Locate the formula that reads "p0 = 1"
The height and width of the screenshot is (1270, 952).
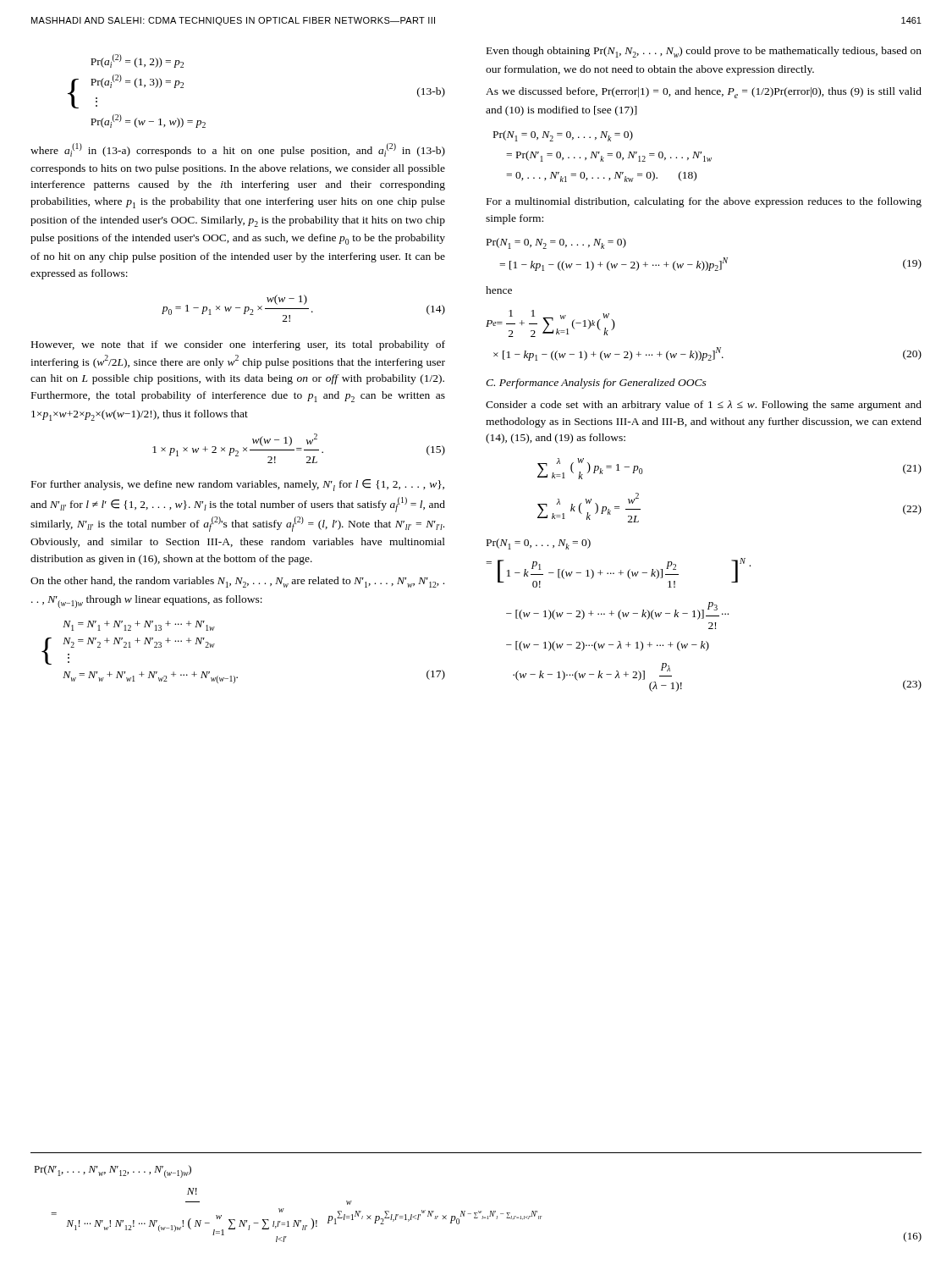pos(304,309)
